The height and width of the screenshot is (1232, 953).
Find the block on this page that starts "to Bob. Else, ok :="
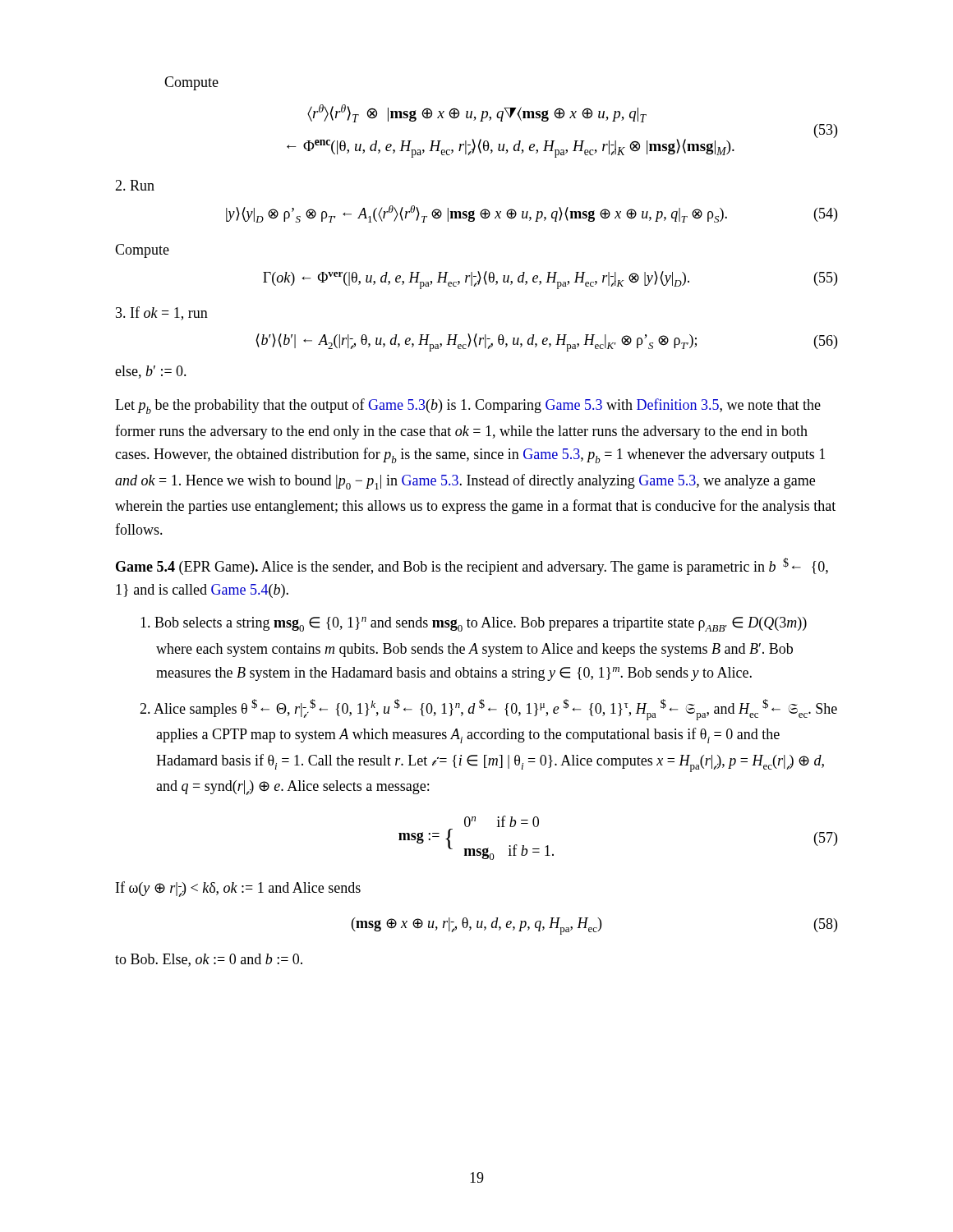tap(209, 959)
